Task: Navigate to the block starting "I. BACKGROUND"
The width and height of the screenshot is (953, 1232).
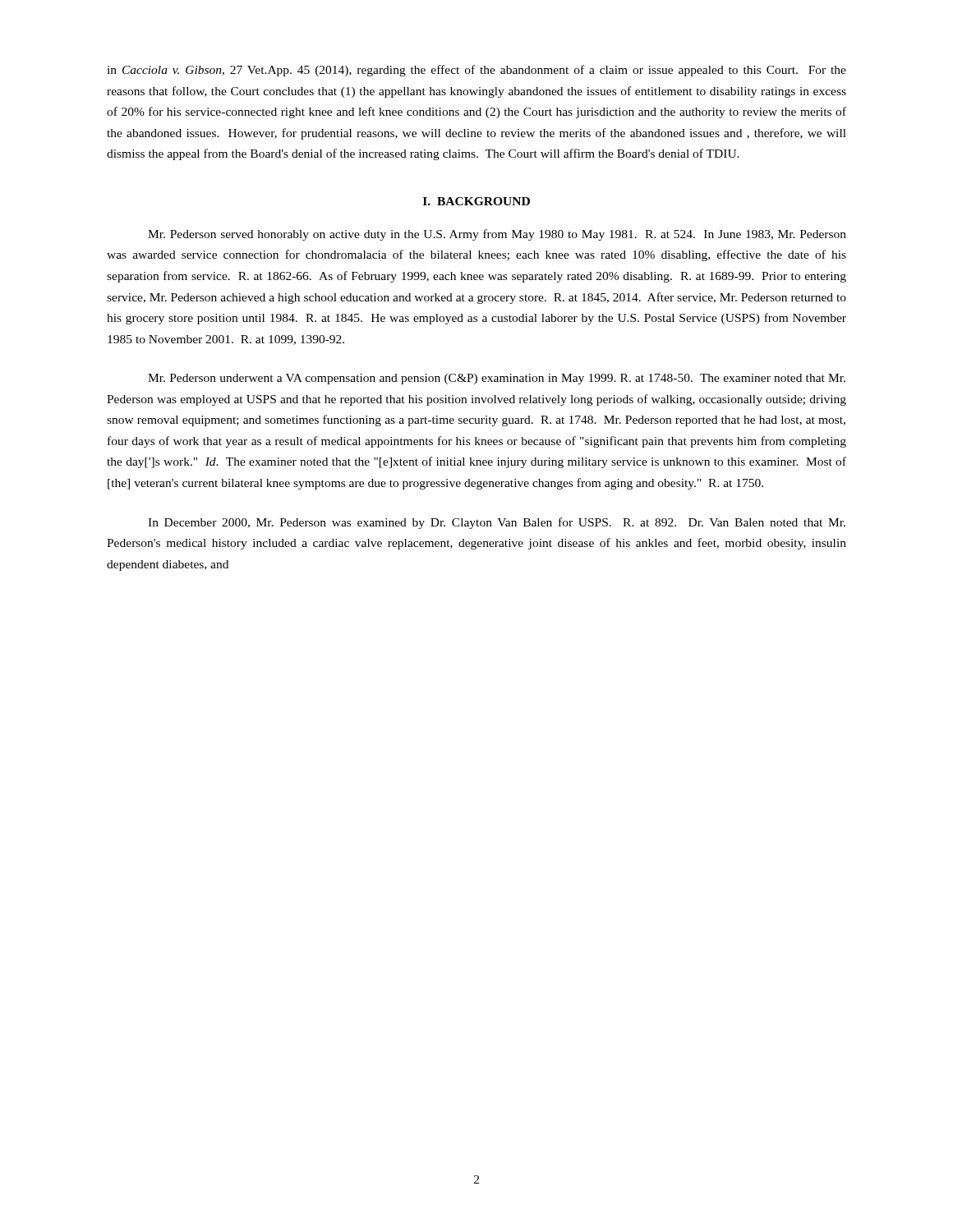Action: point(476,201)
